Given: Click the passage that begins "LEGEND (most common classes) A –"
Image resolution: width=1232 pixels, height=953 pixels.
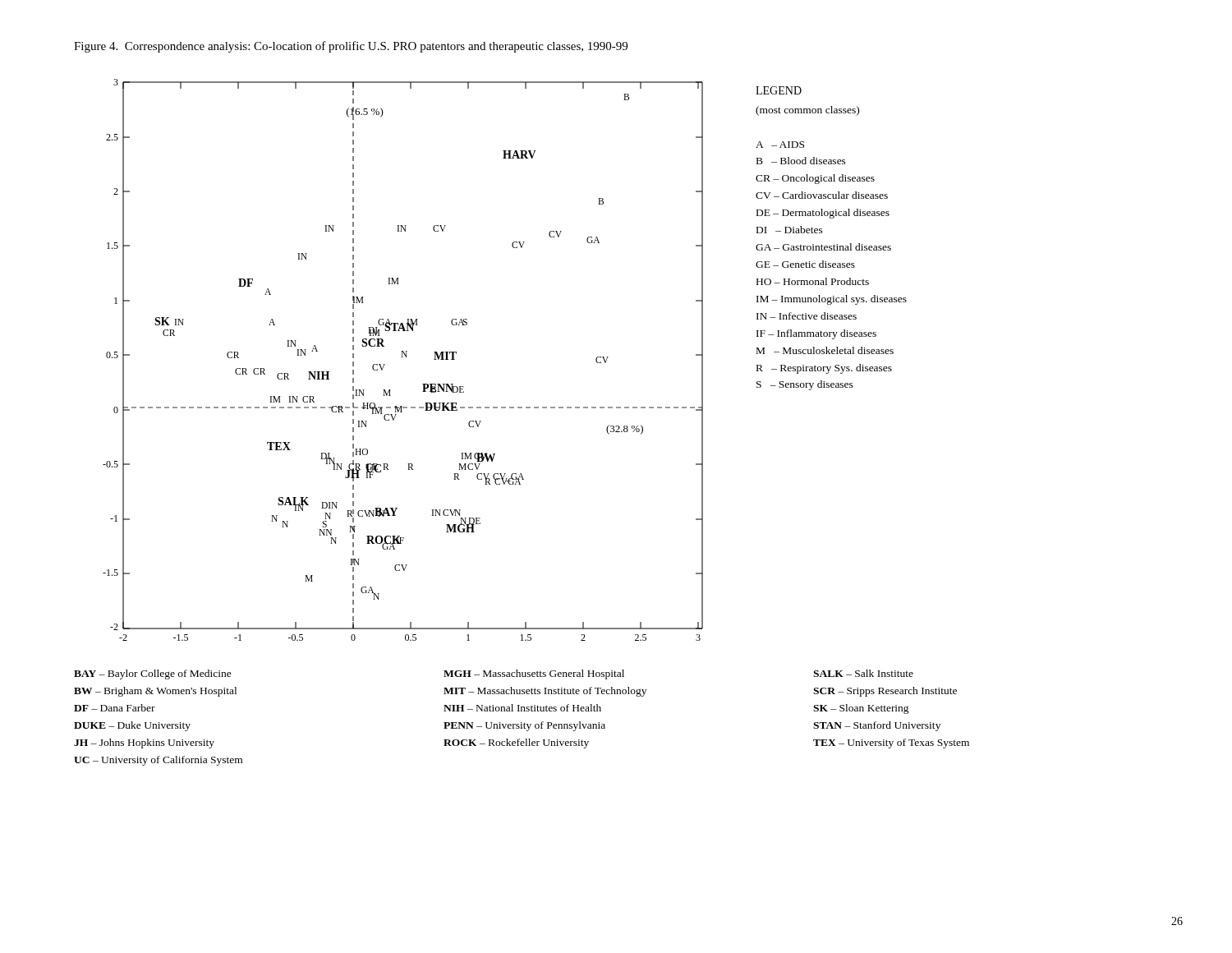Looking at the screenshot, I should pyautogui.click(x=779, y=90).
